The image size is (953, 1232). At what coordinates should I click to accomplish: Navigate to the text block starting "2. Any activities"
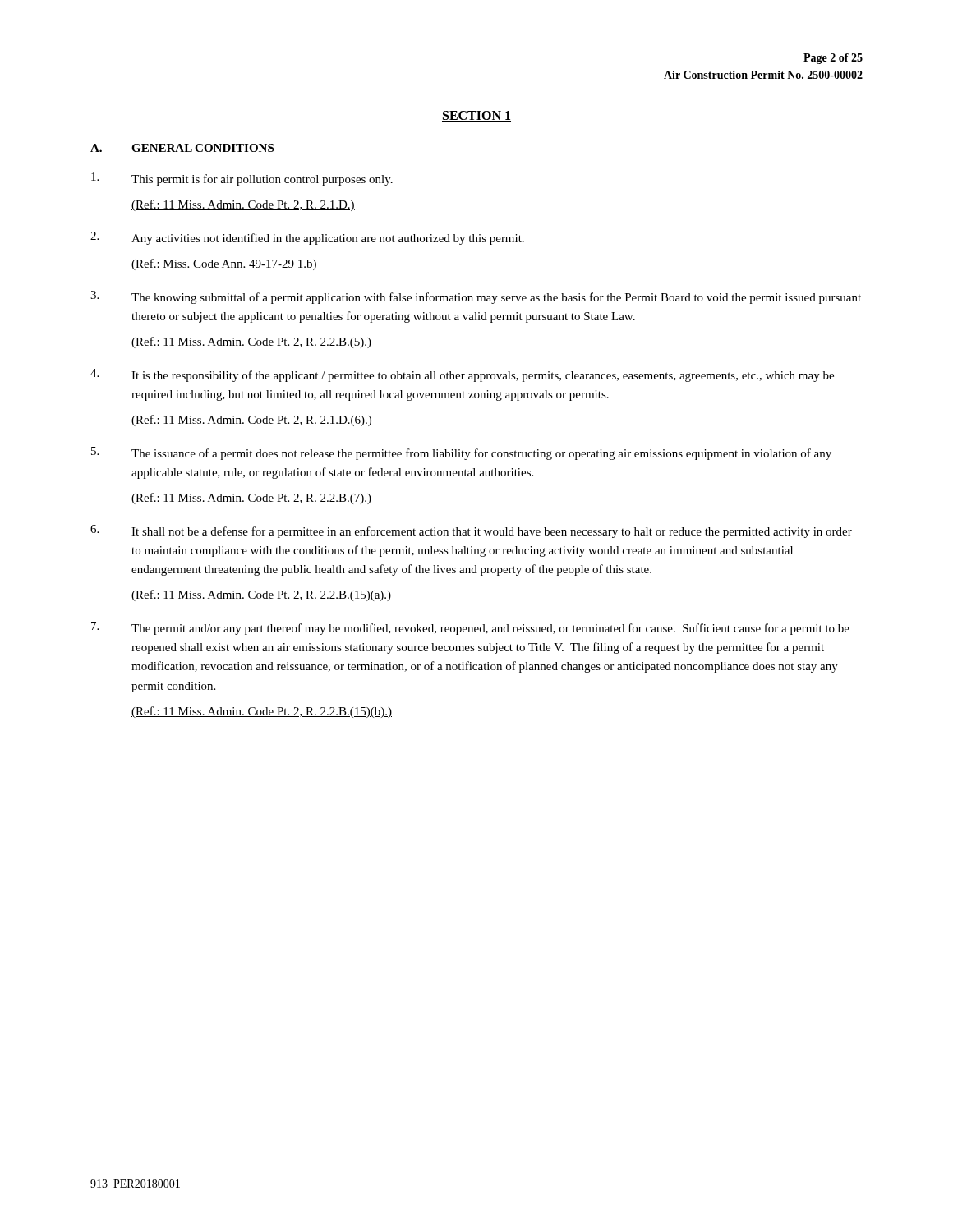click(x=476, y=238)
